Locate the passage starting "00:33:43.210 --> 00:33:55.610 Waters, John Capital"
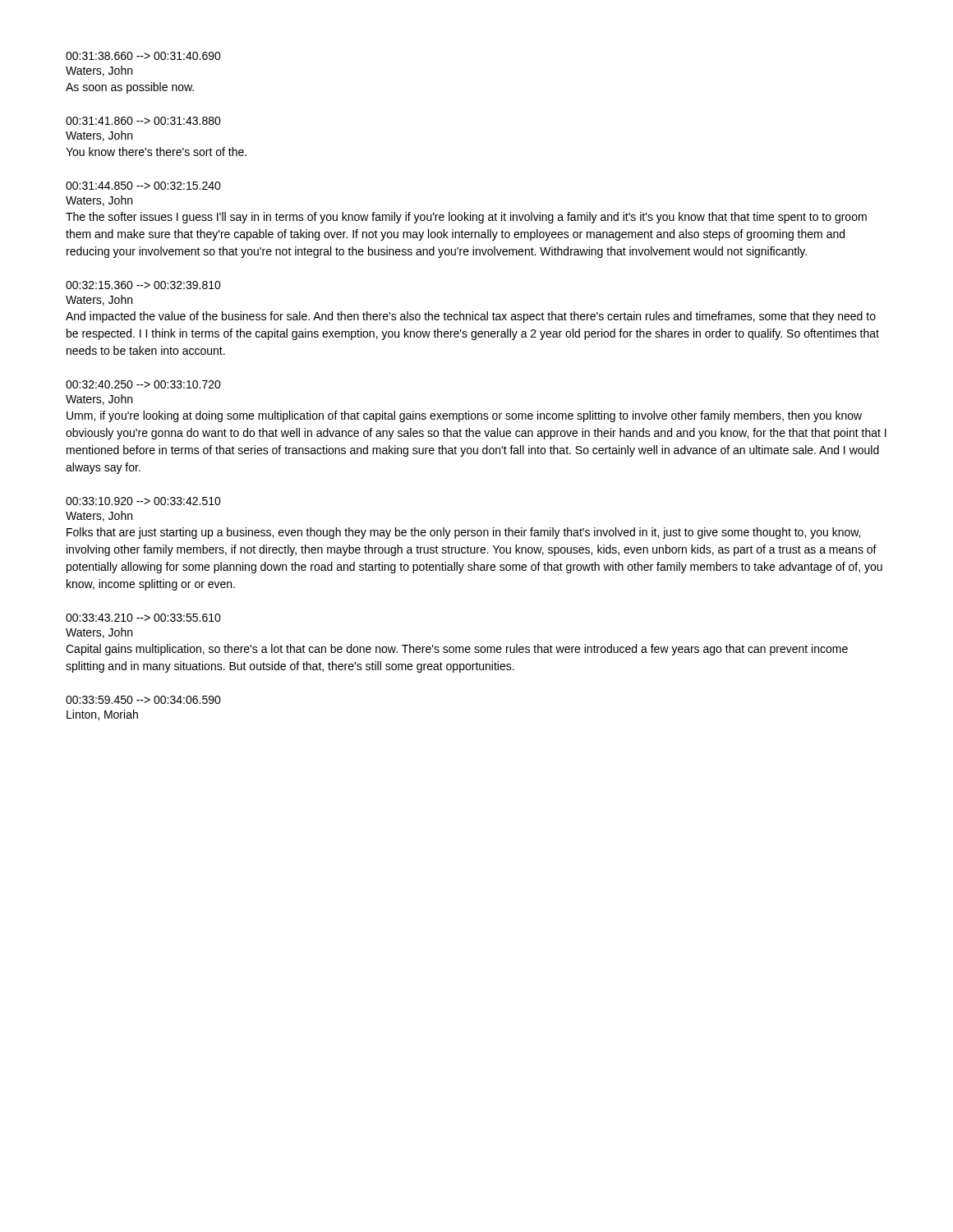The height and width of the screenshot is (1232, 953). click(476, 643)
